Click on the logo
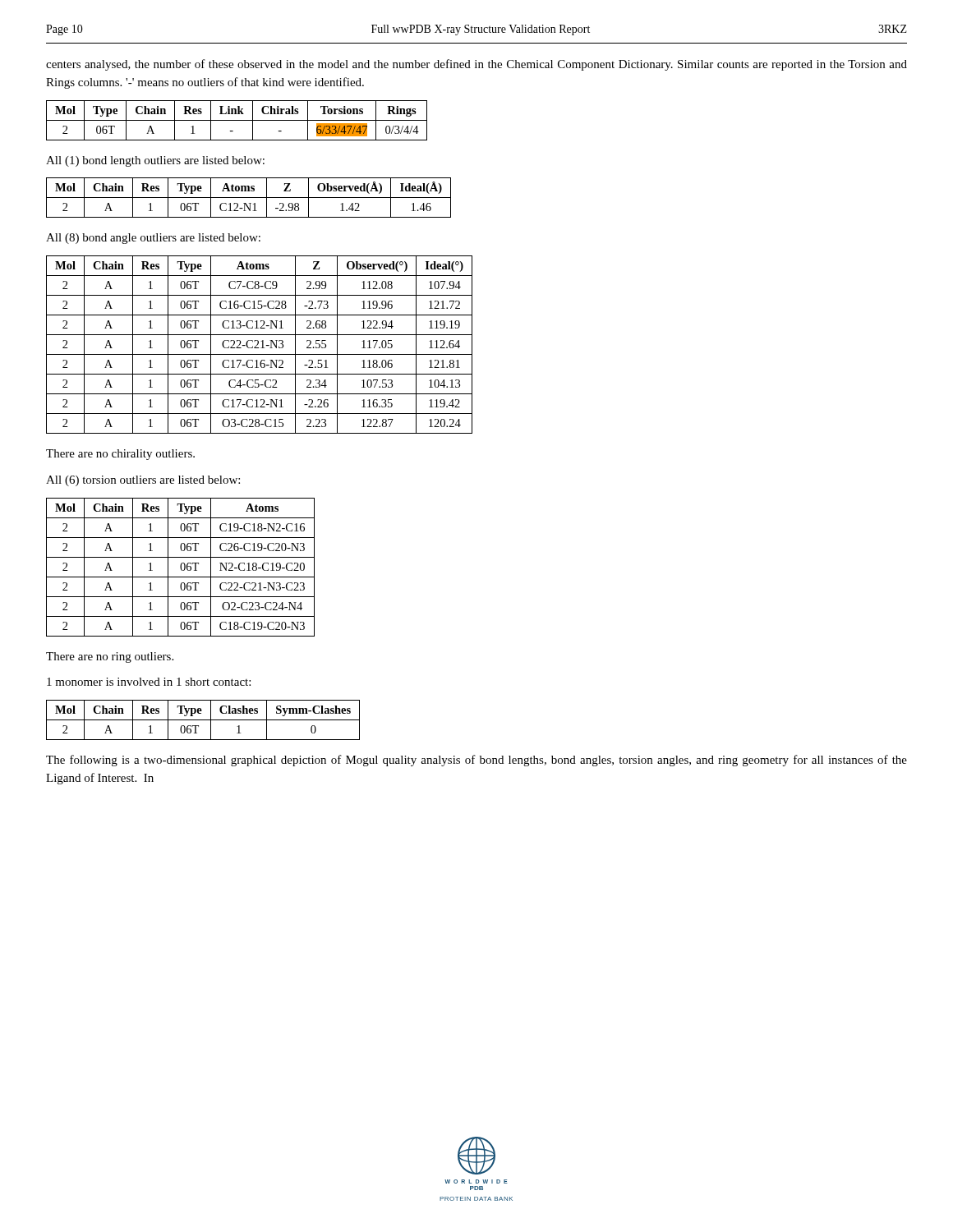953x1232 pixels. 476,1168
